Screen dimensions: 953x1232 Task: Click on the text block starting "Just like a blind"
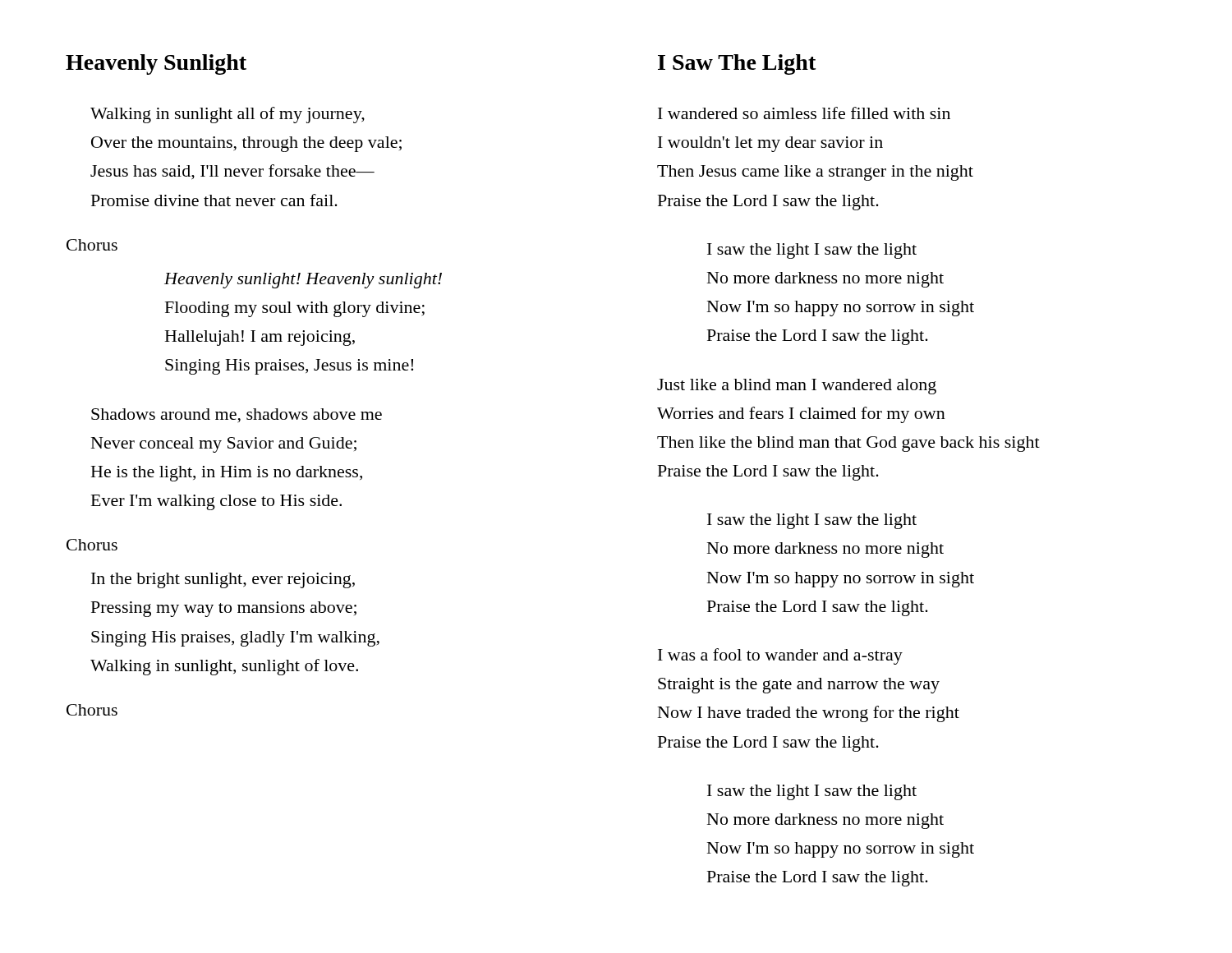pyautogui.click(x=920, y=427)
